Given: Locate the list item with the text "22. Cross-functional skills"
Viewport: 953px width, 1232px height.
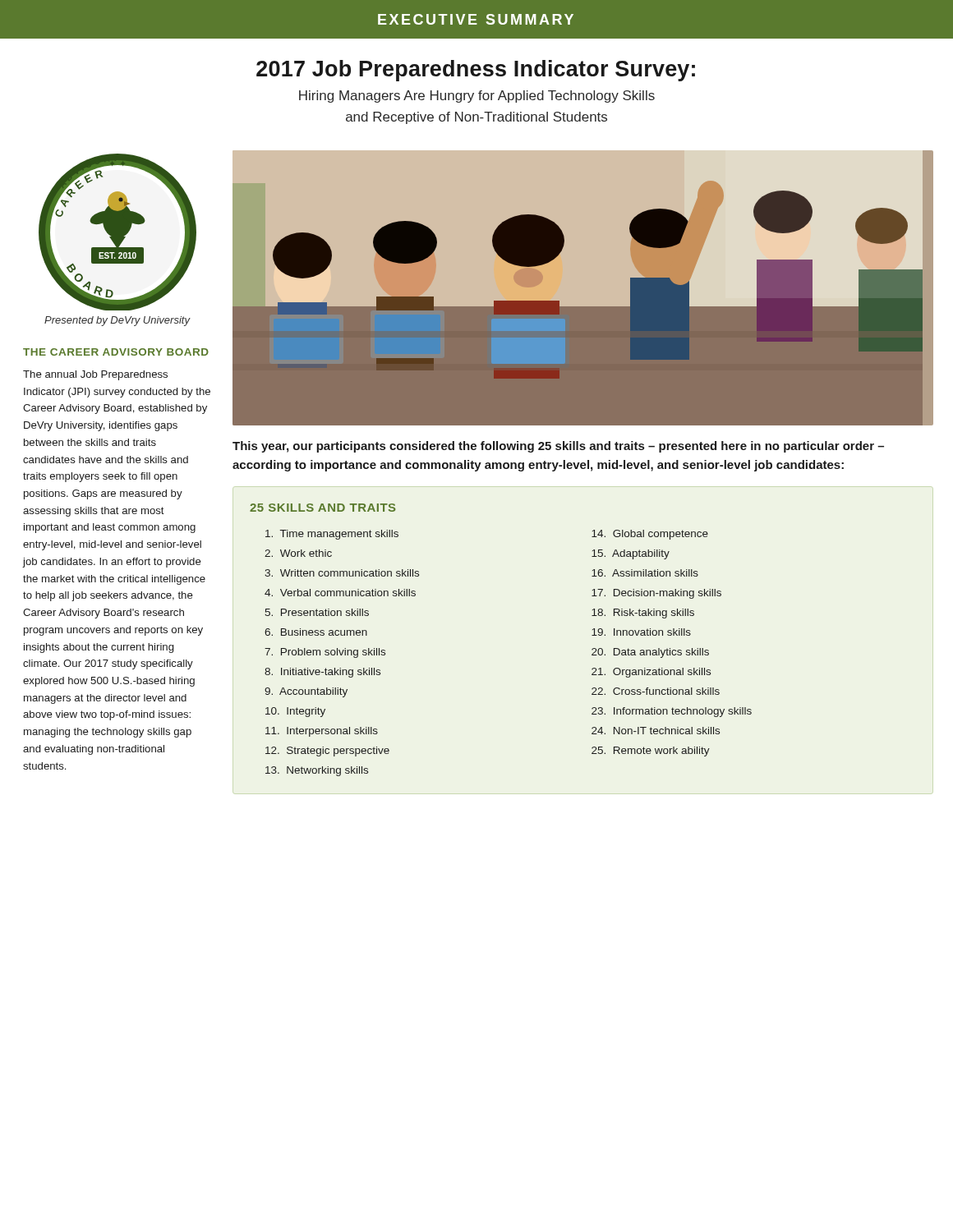Looking at the screenshot, I should [x=656, y=691].
